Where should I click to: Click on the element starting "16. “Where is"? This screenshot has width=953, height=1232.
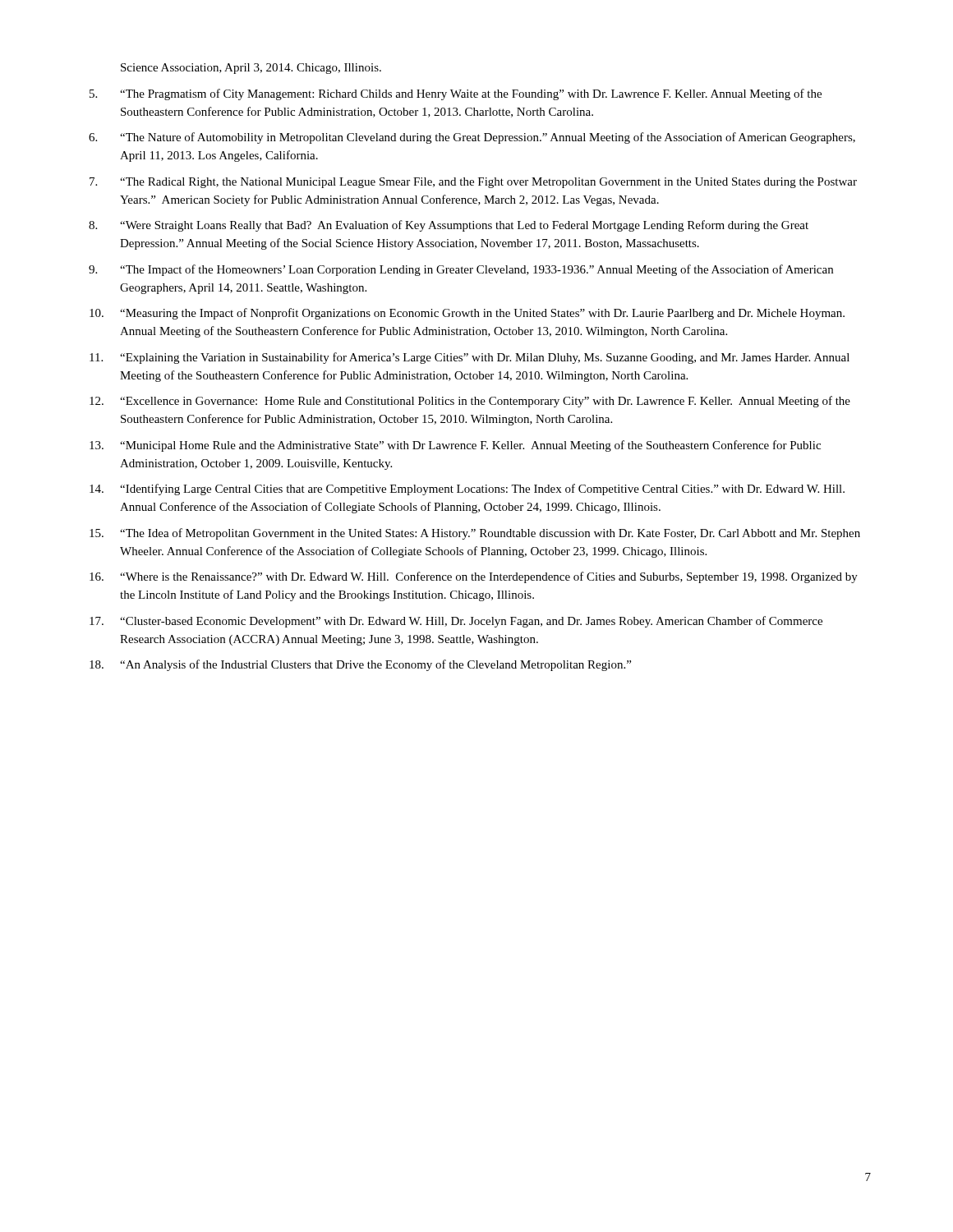coord(480,586)
